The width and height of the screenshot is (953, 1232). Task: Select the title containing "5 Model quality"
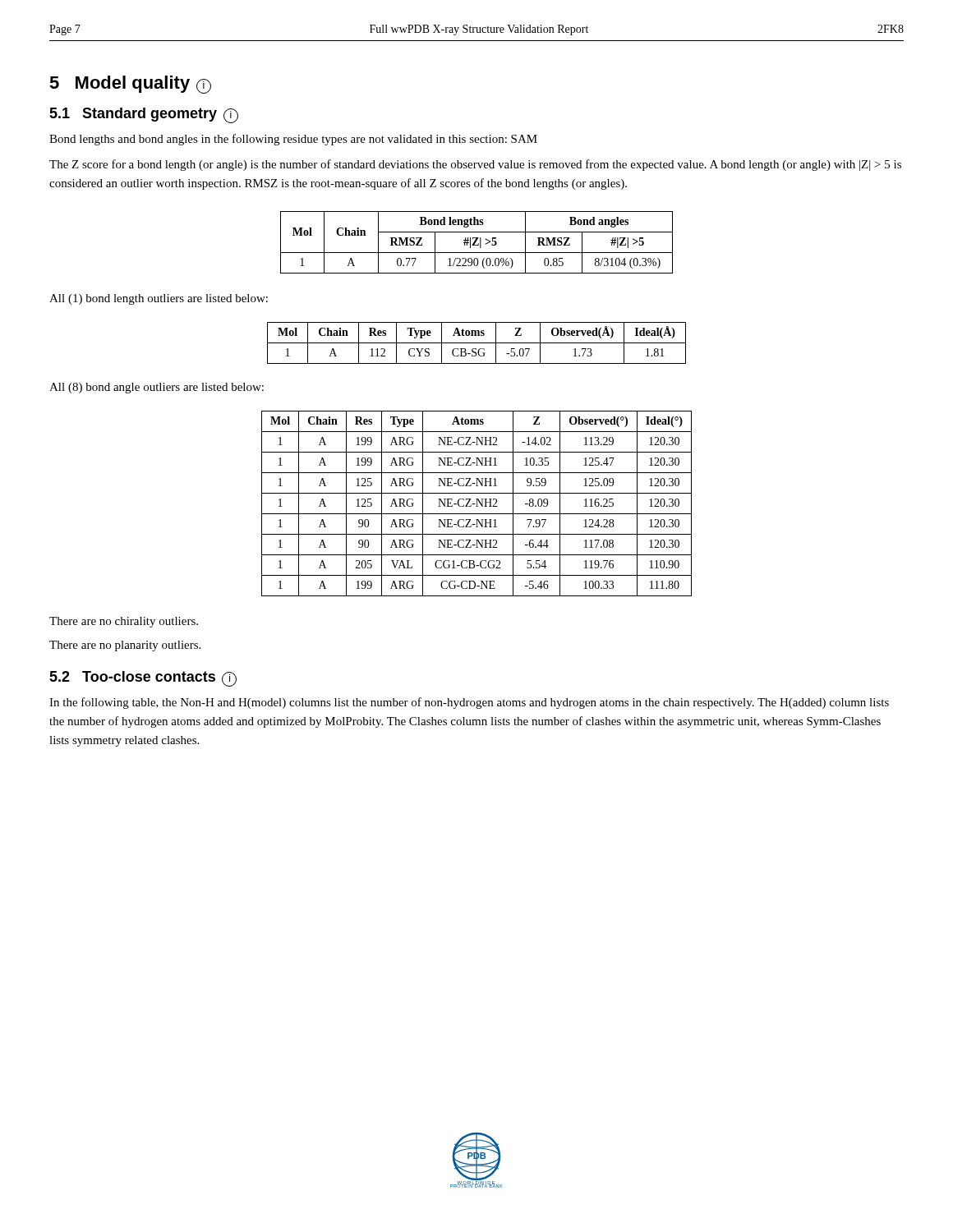[x=130, y=83]
